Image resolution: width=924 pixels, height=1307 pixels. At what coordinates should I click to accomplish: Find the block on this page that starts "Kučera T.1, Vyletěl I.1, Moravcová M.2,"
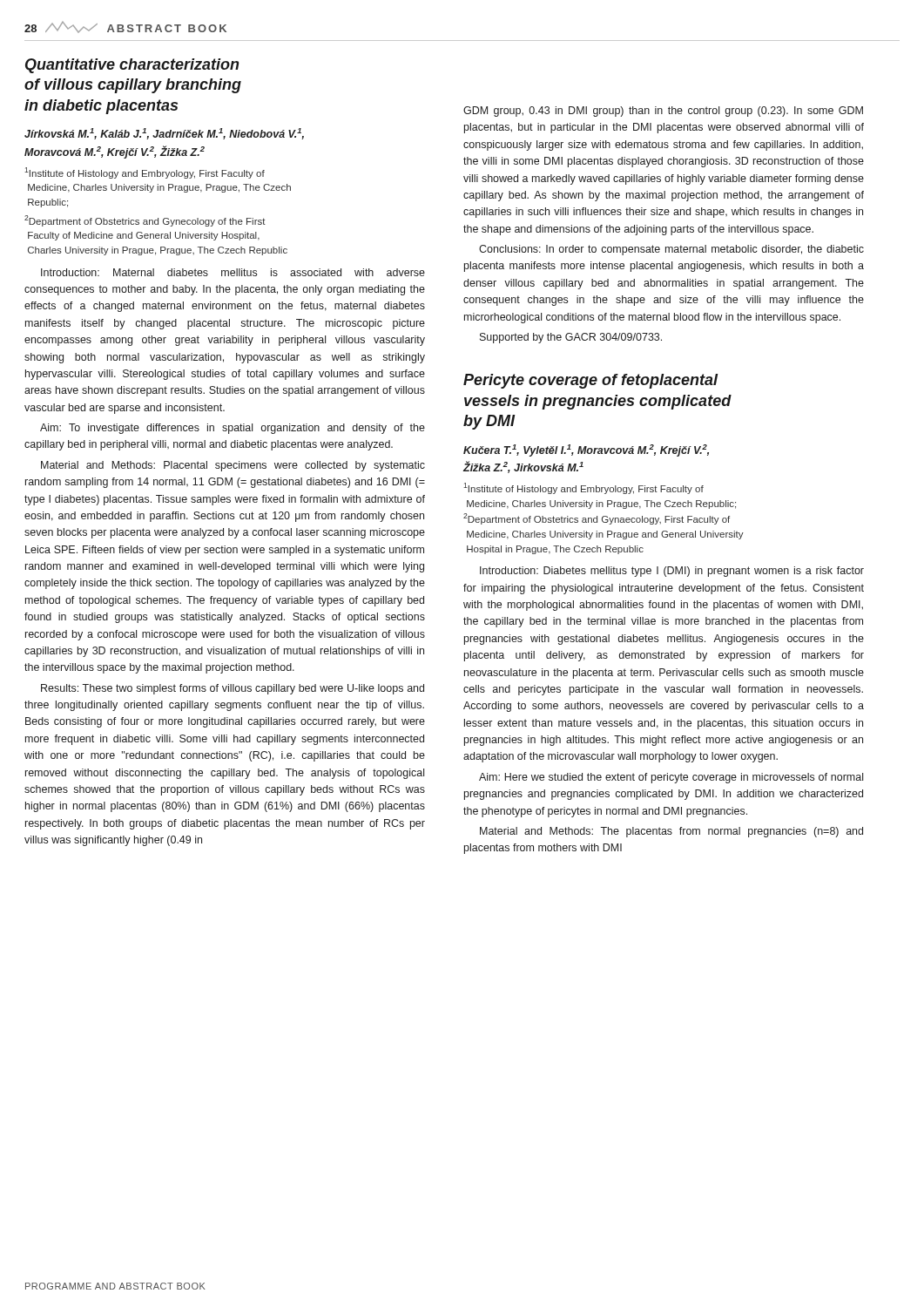click(x=587, y=458)
